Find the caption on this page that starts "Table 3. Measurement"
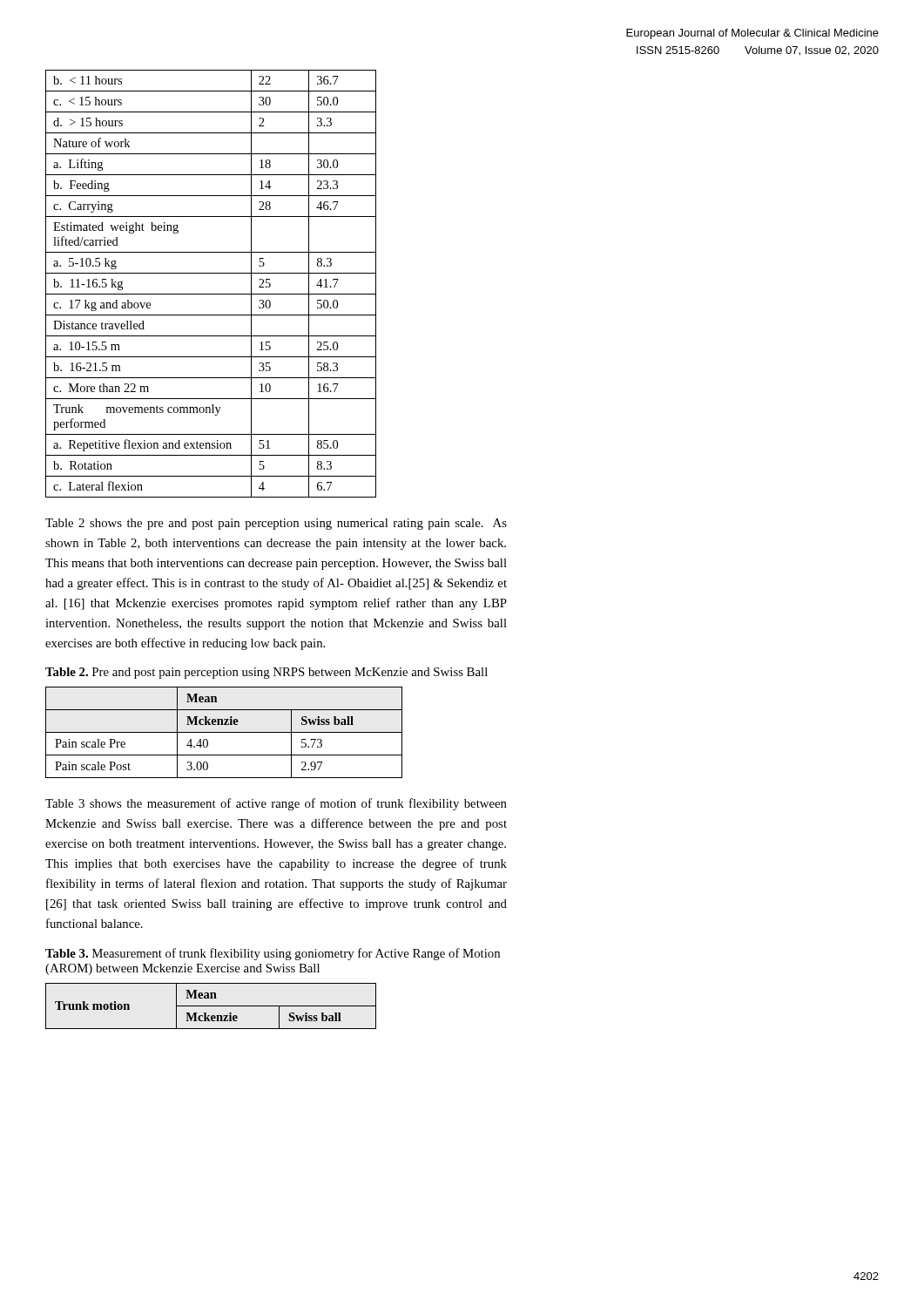 pyautogui.click(x=273, y=961)
